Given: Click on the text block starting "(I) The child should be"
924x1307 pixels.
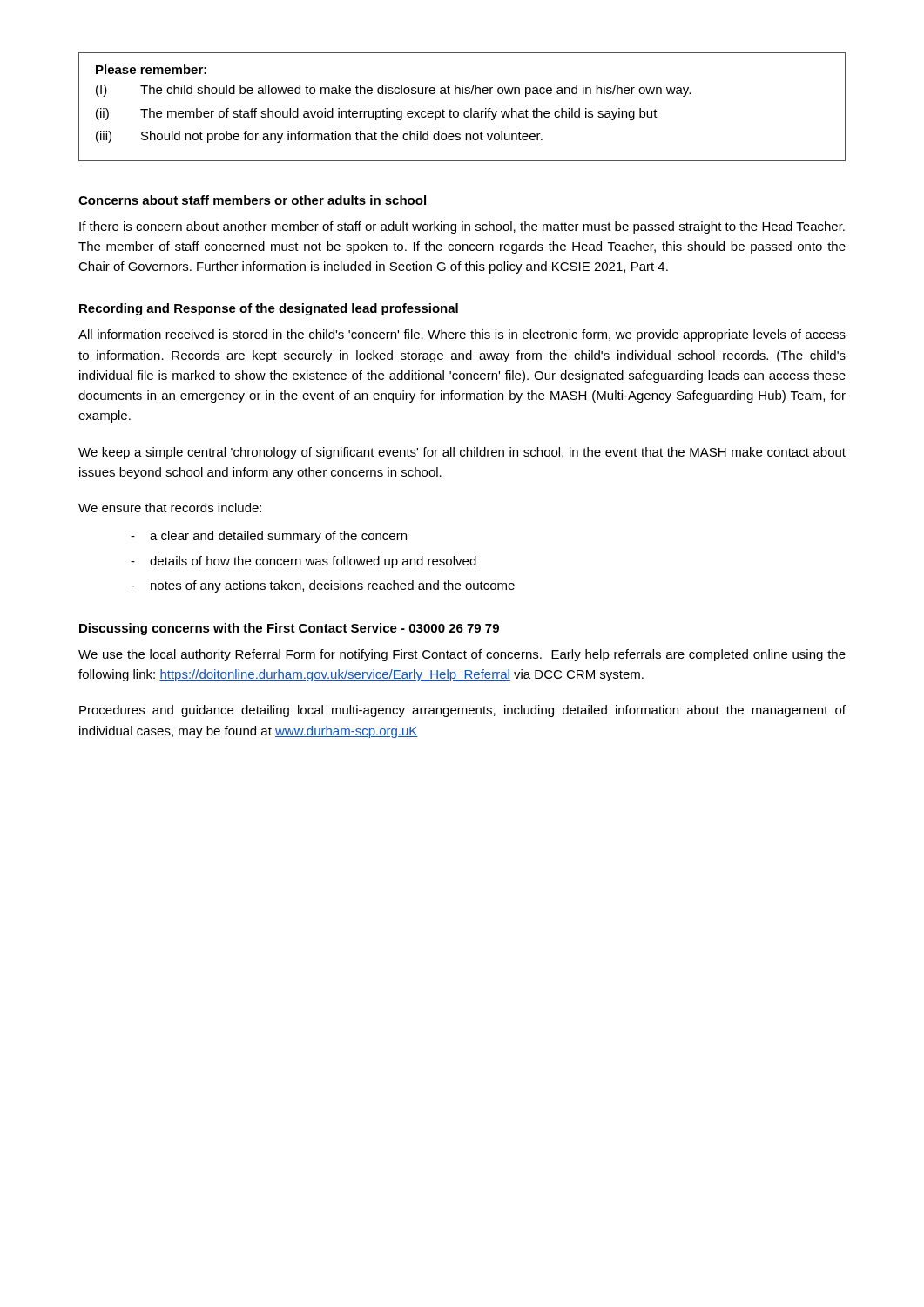Looking at the screenshot, I should coord(462,90).
